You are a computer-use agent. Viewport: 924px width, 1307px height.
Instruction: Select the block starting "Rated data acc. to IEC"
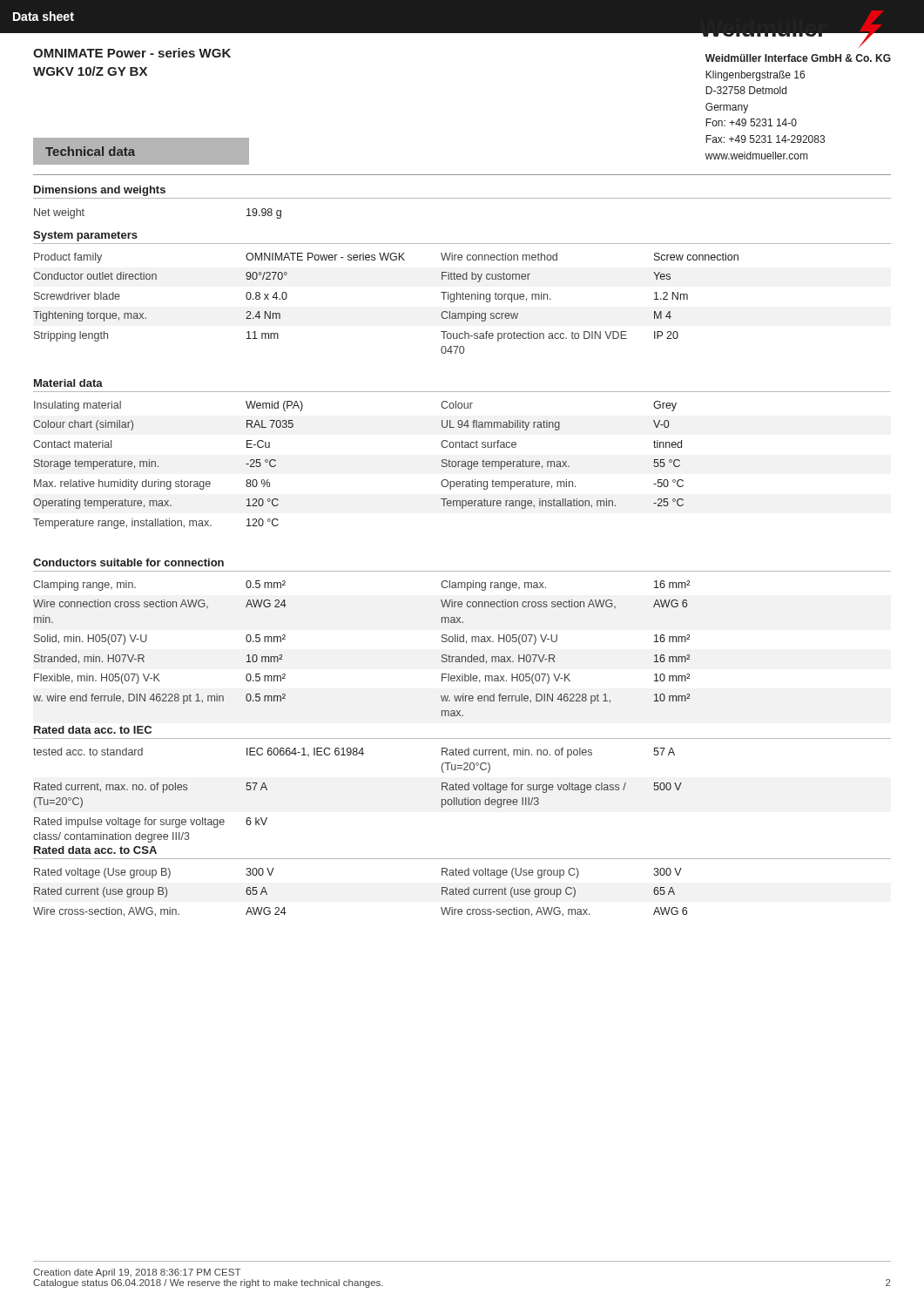pyautogui.click(x=462, y=731)
